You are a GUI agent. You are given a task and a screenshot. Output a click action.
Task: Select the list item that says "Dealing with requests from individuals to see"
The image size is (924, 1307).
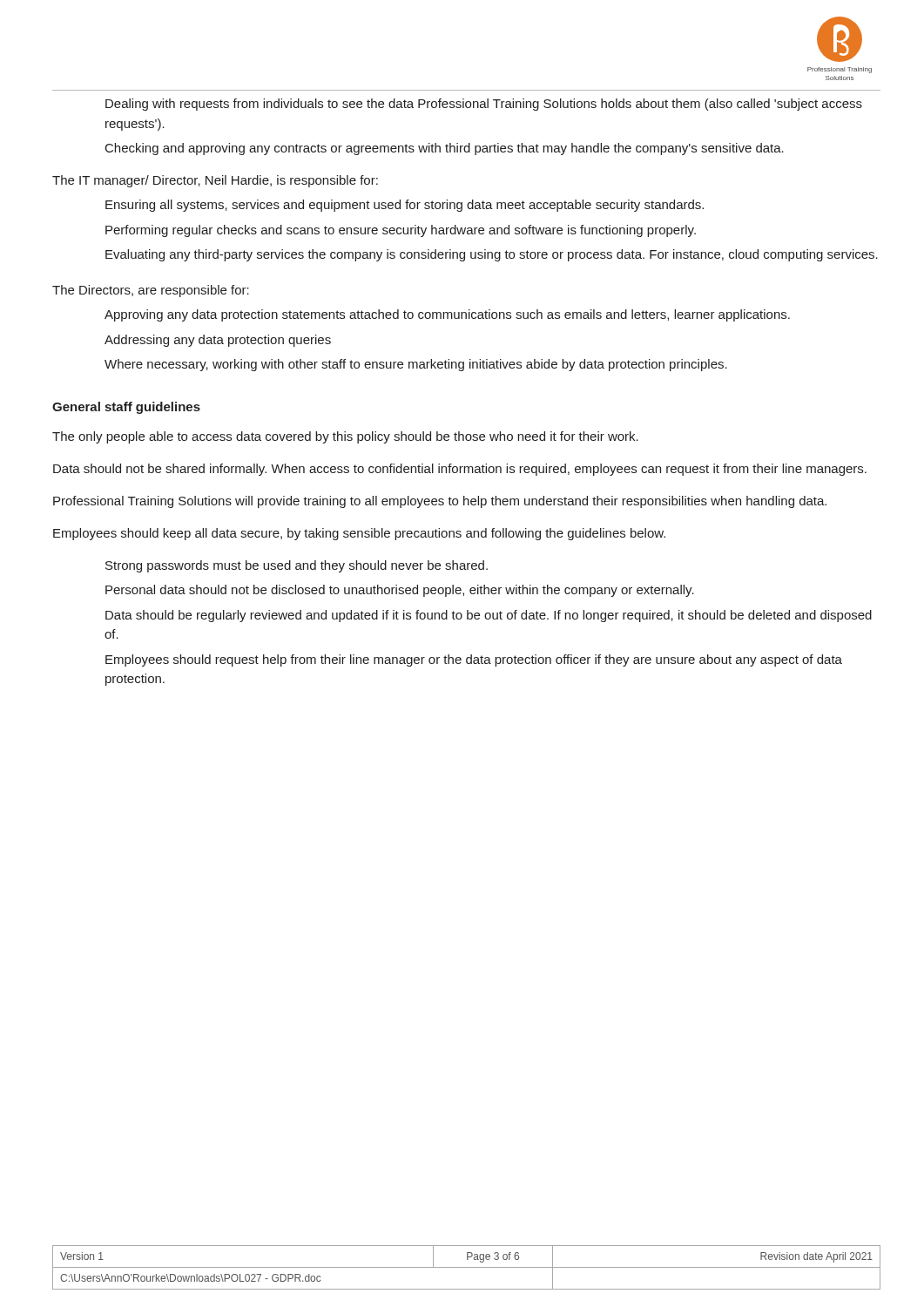pos(483,113)
